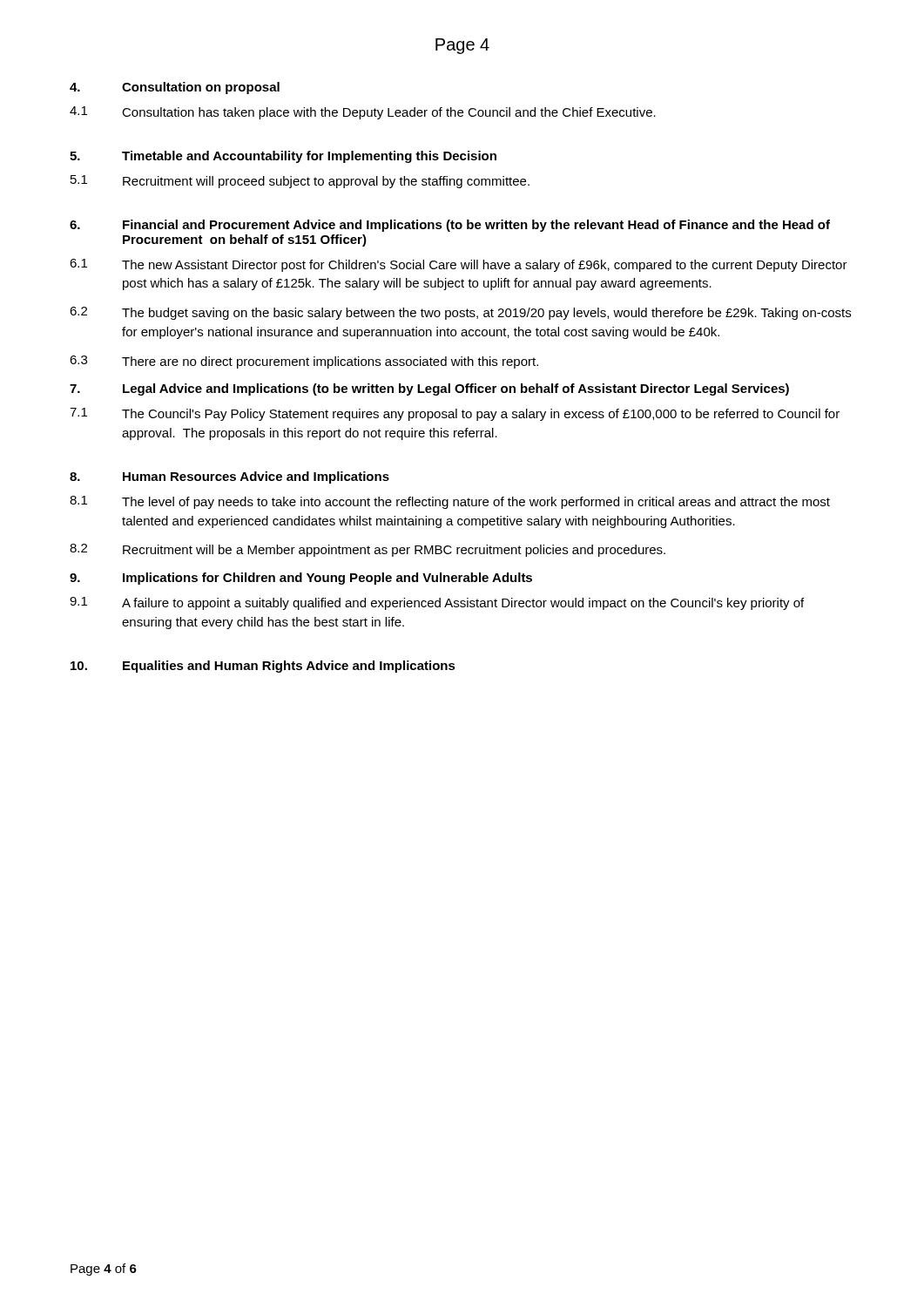Select the text block that reads "1 The level of pay needs to"

tap(462, 511)
